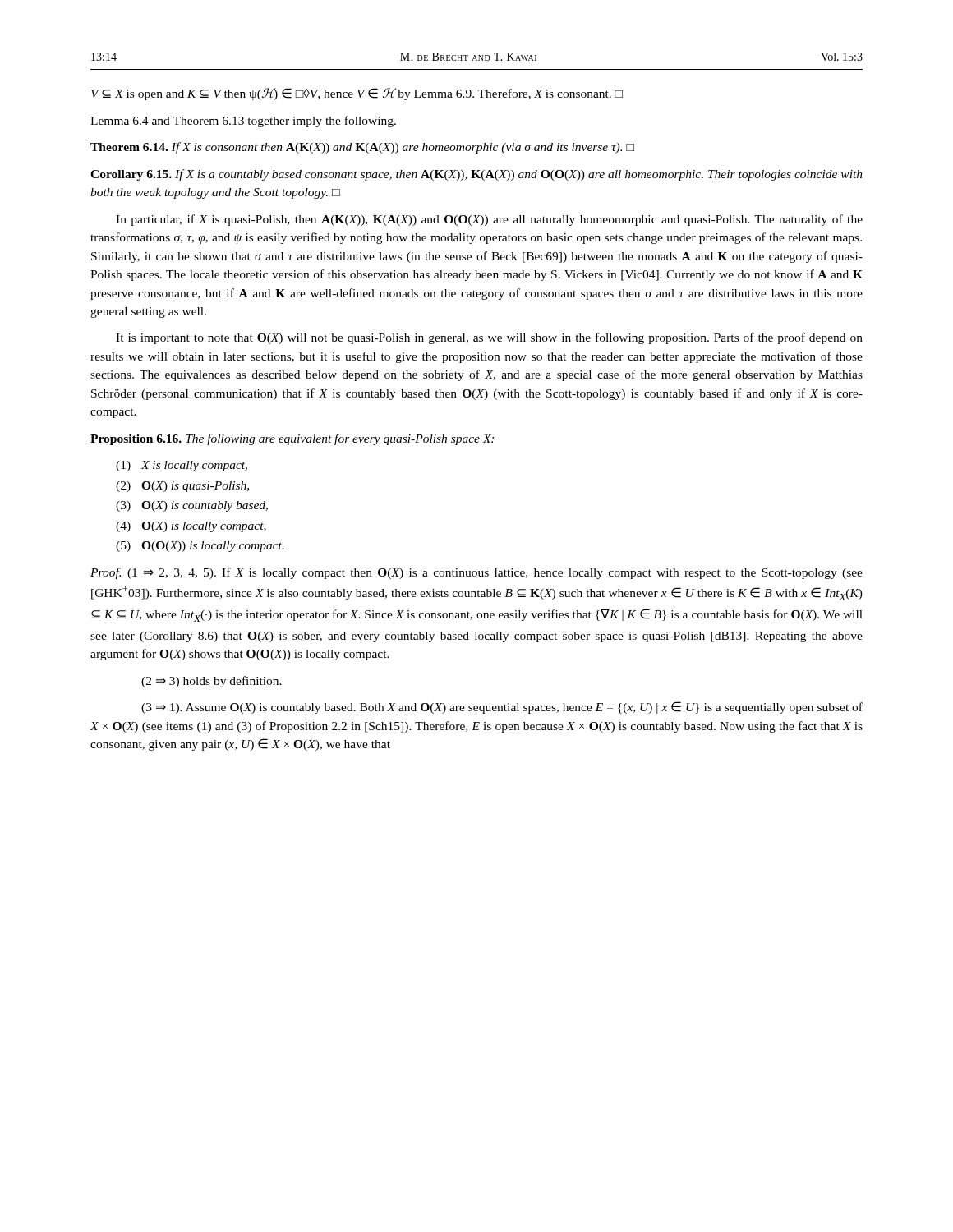Select the list item with the text "(3) O(X) is countably based,"
Image resolution: width=953 pixels, height=1232 pixels.
tap(192, 506)
